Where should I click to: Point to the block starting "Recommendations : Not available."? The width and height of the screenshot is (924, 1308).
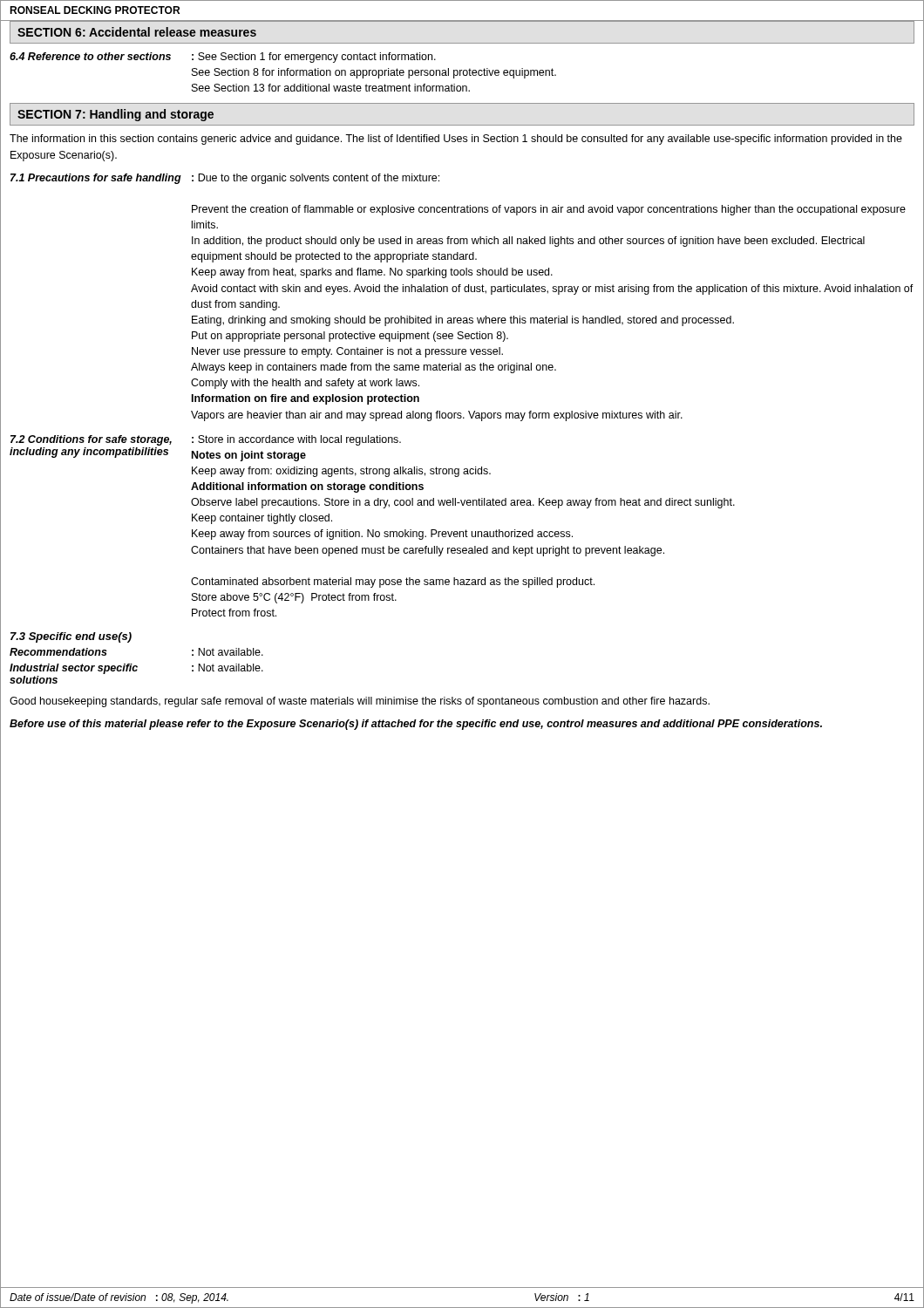pos(57,652)
